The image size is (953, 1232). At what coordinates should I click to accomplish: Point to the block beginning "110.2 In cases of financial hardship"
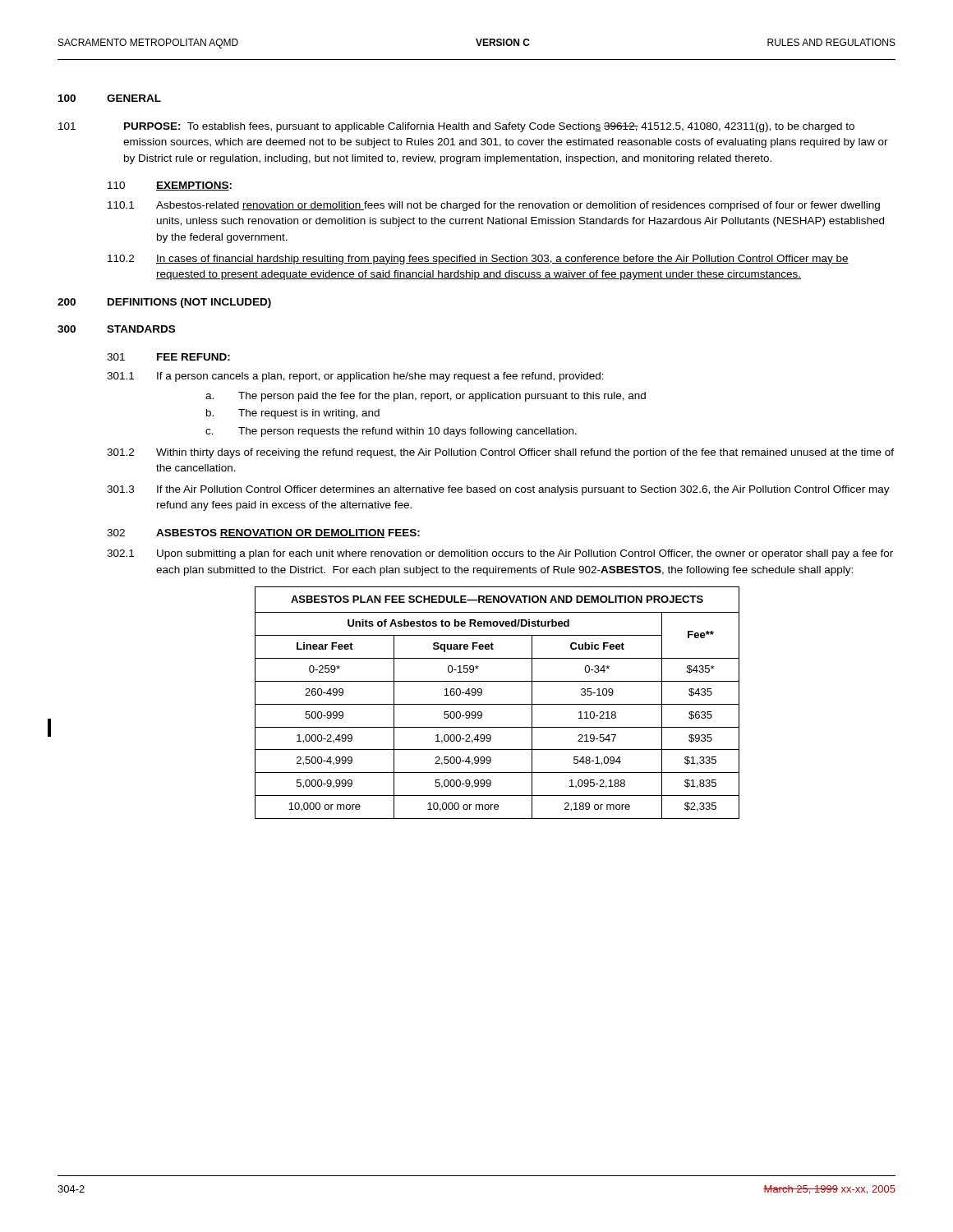pos(501,266)
